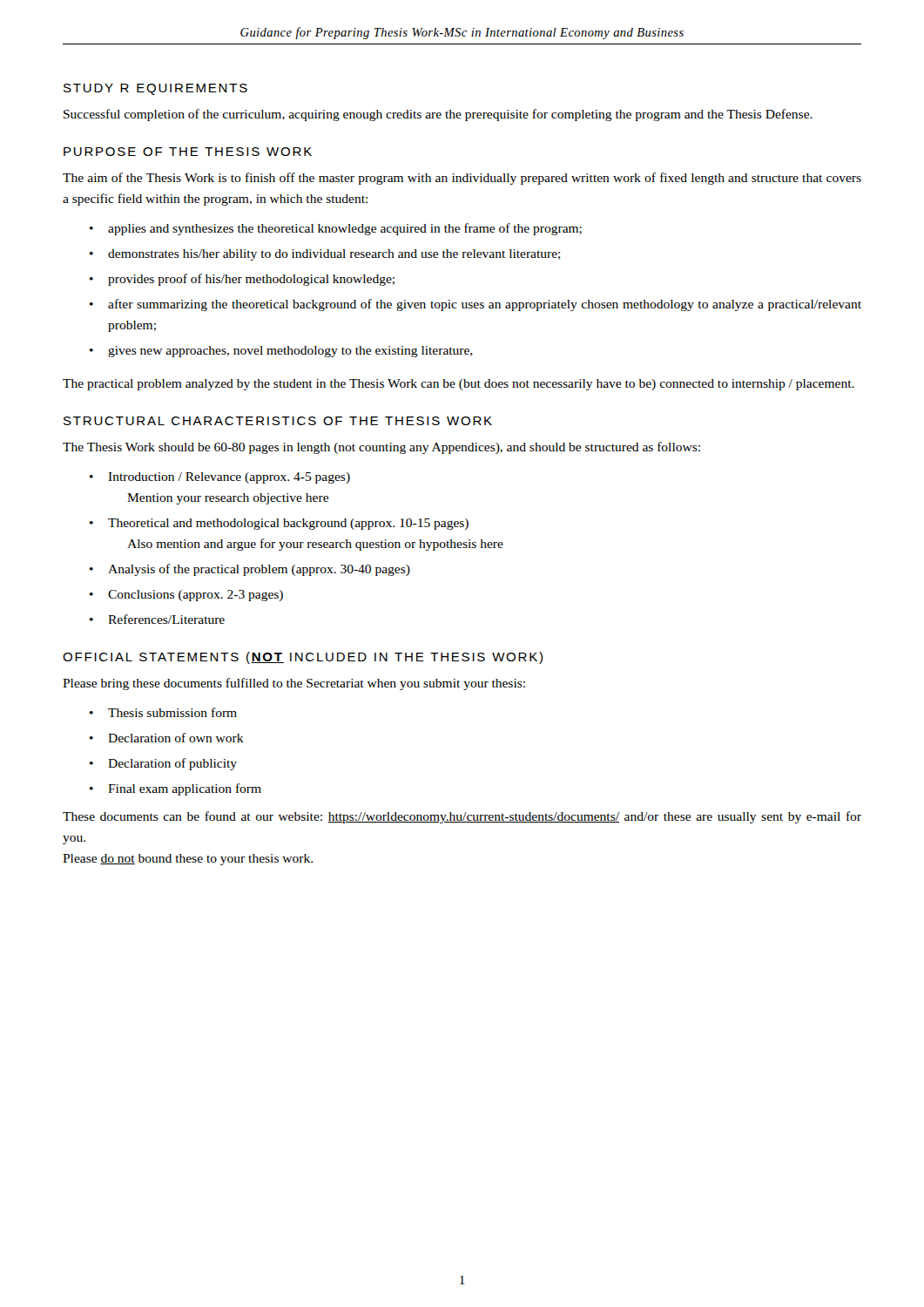
Task: Click on the section header that reads "PURPOSE OF THE THESIS WORK"
Action: coord(188,151)
